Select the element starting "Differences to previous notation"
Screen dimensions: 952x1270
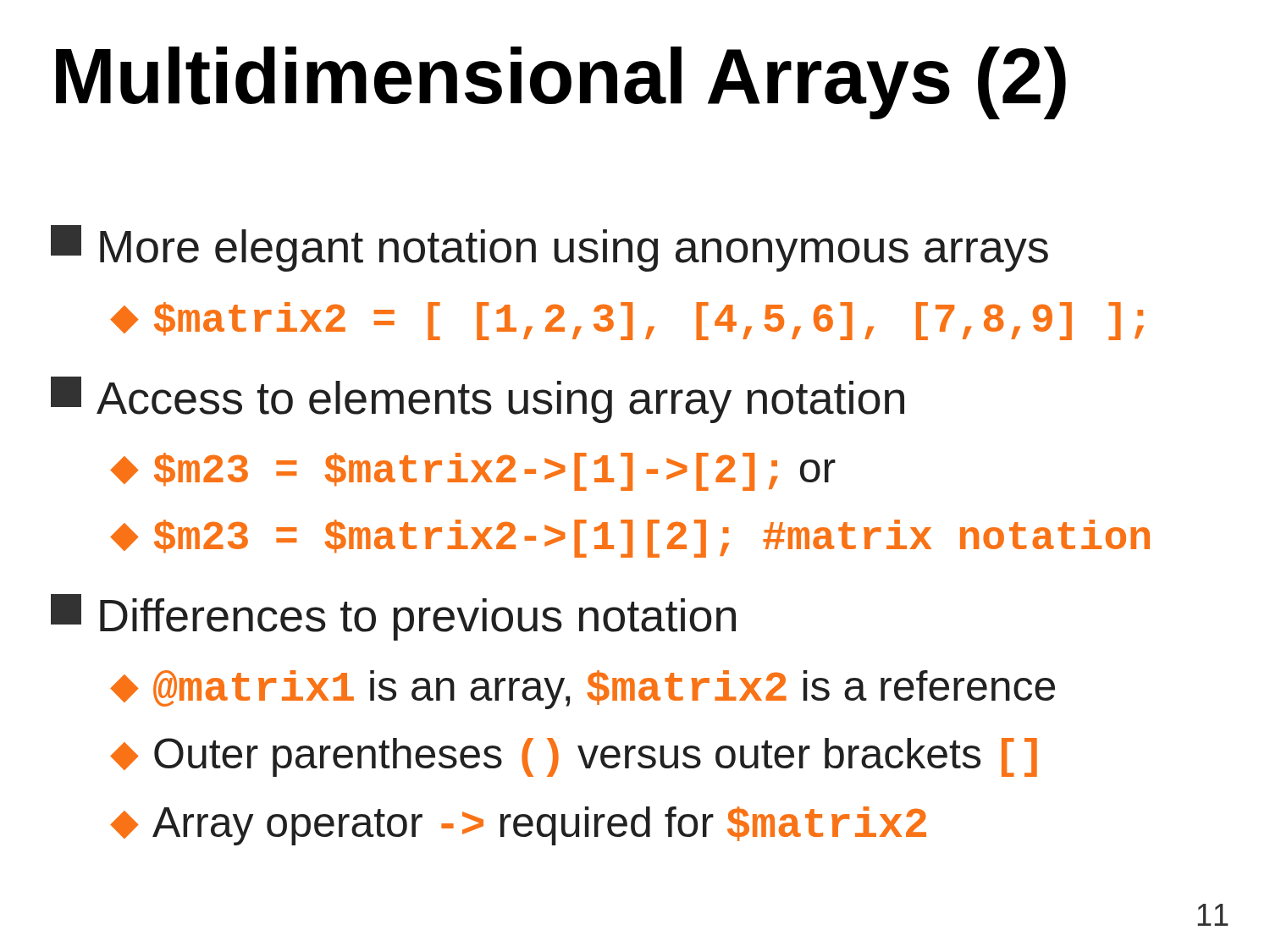pos(395,616)
